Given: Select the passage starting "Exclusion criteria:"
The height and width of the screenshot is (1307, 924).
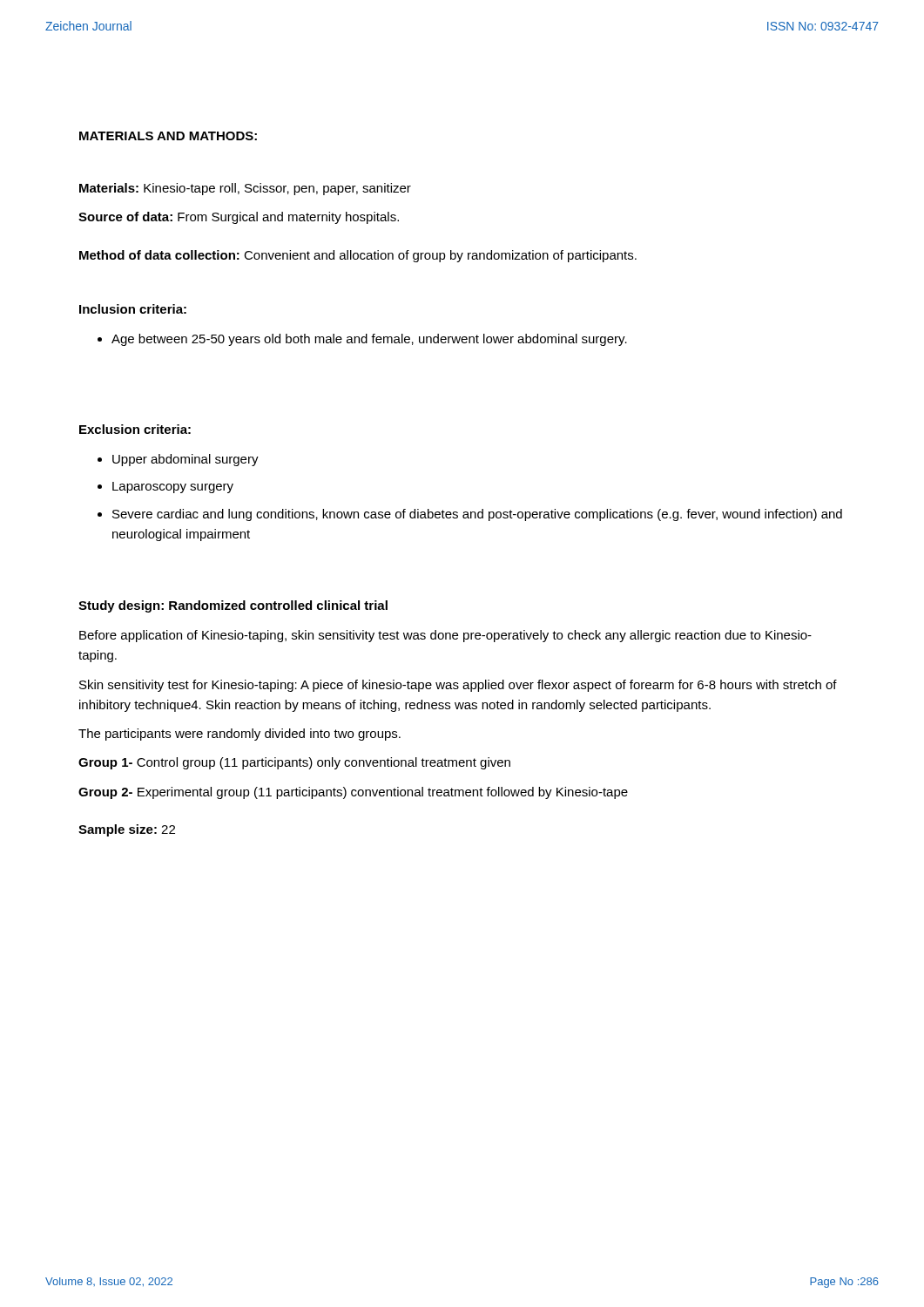Looking at the screenshot, I should pyautogui.click(x=135, y=429).
